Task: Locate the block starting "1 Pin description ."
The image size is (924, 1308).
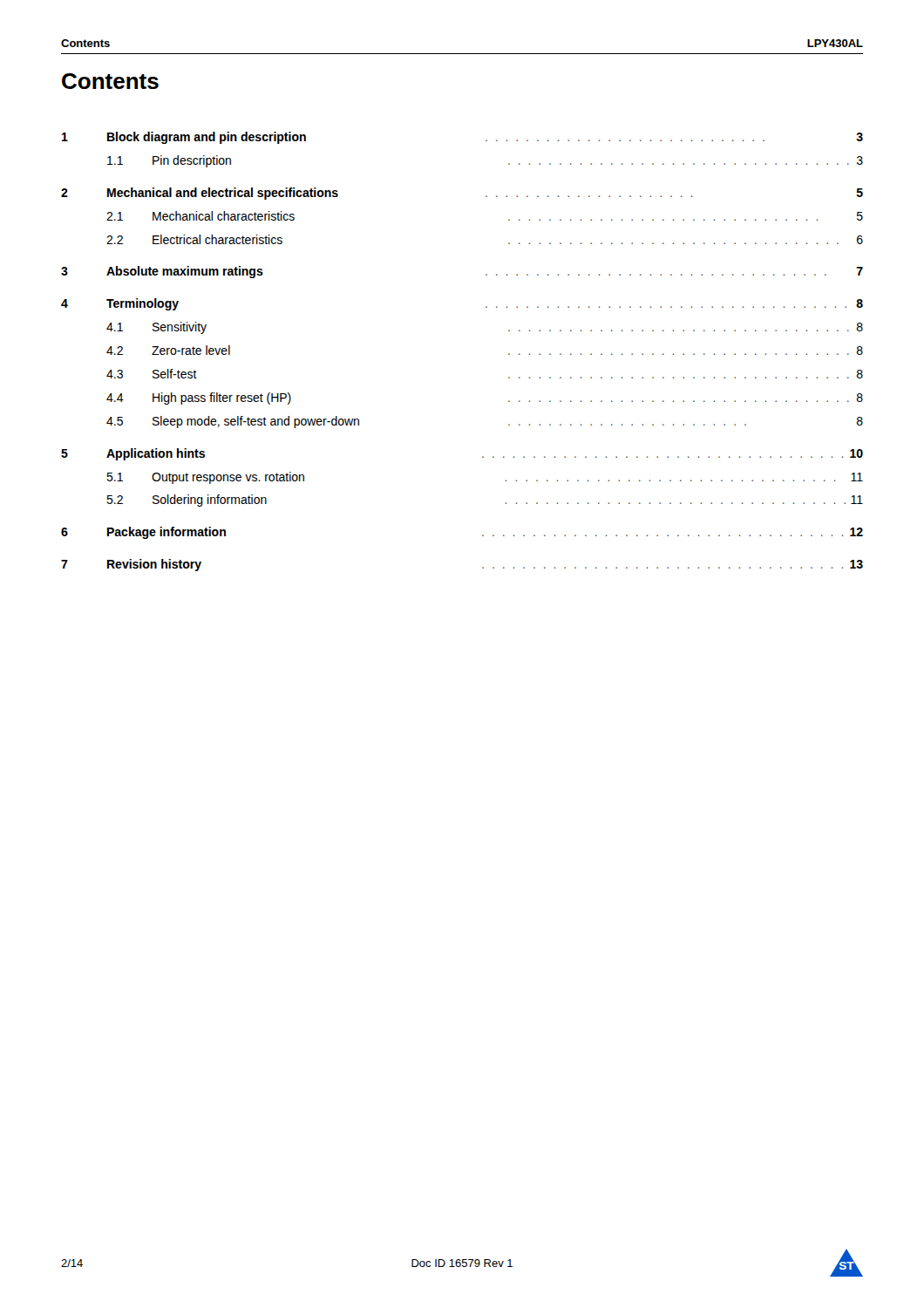Action: point(189,161)
